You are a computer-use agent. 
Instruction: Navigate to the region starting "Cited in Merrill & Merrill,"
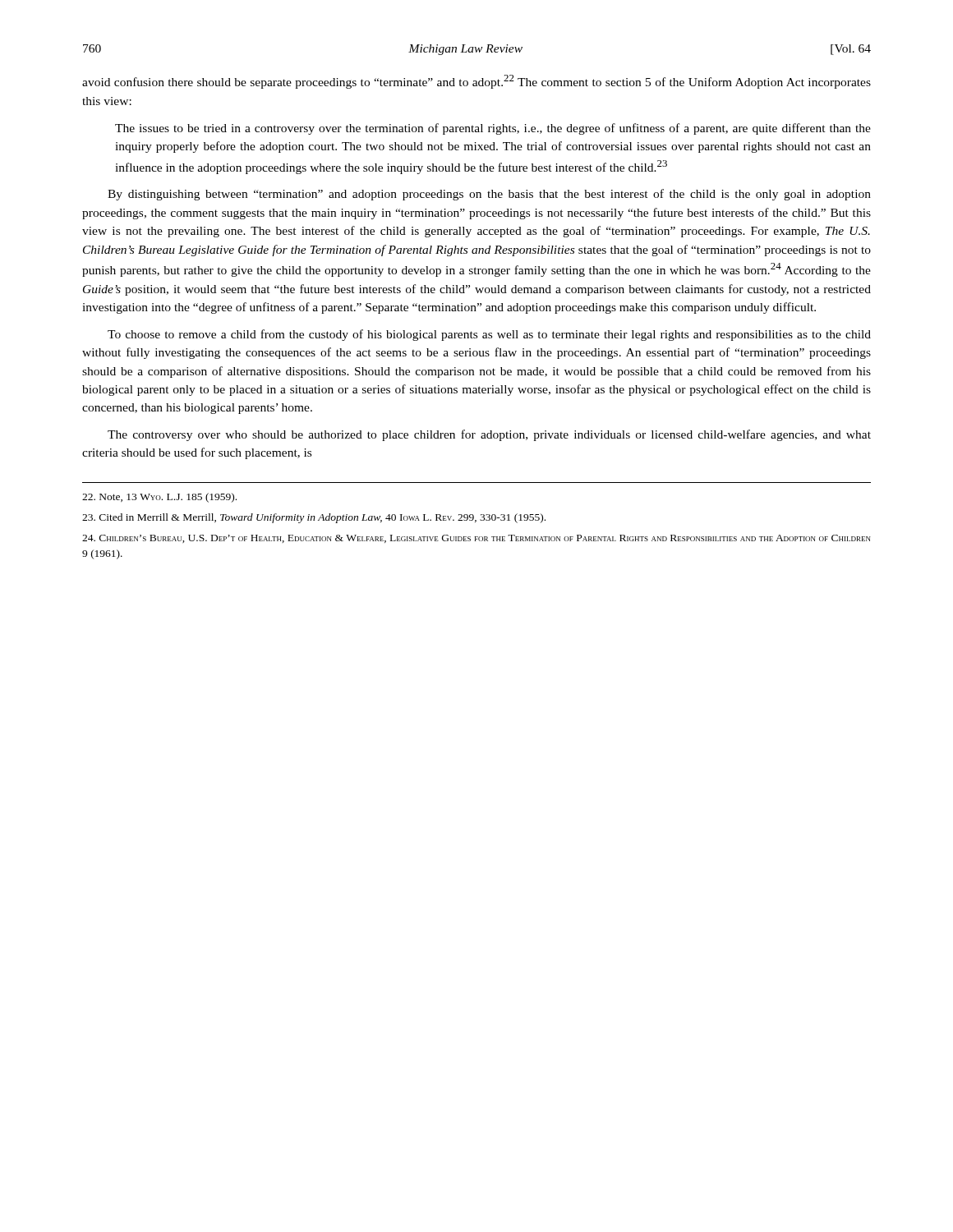coord(476,518)
